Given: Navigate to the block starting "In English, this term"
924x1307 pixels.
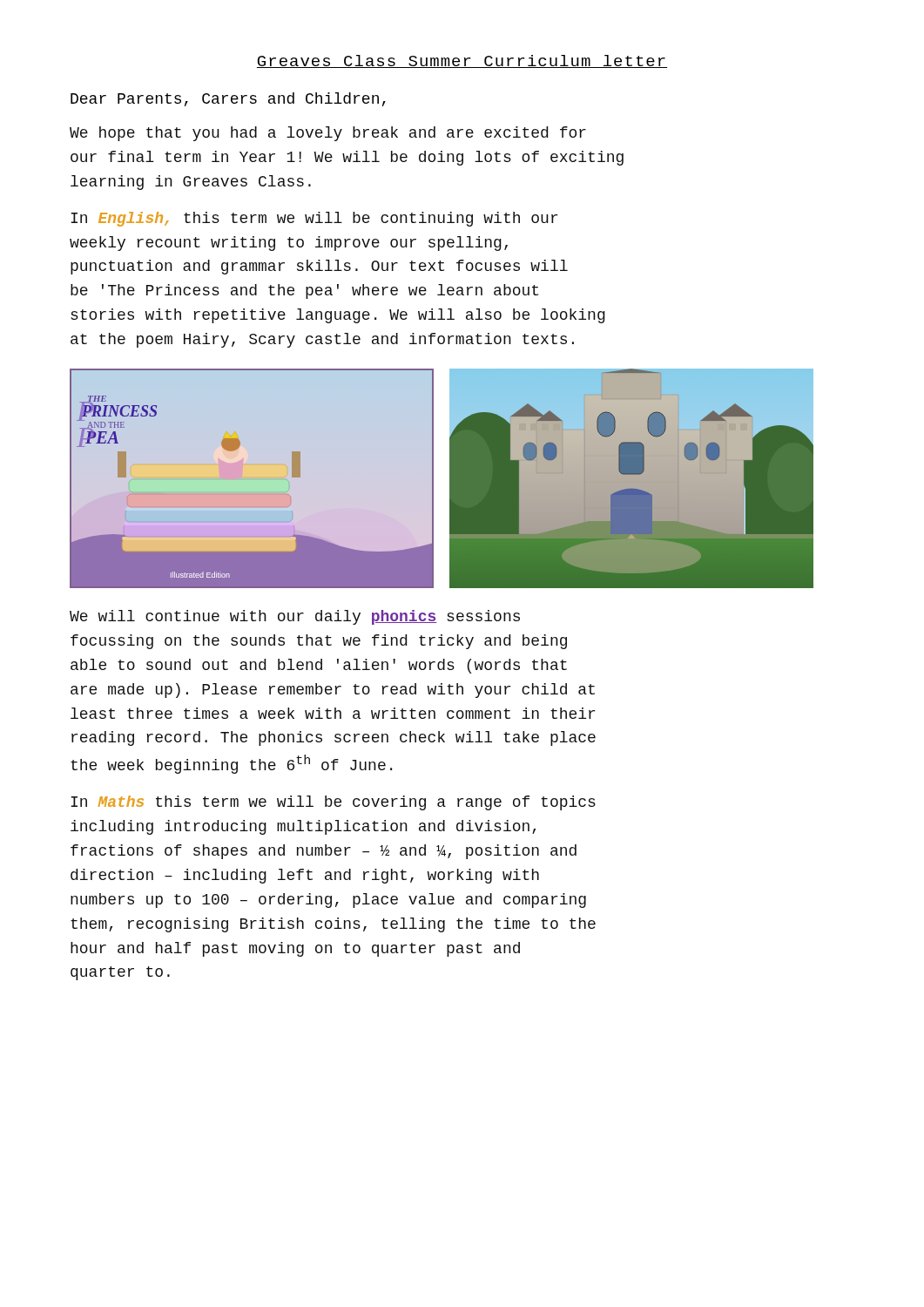Looking at the screenshot, I should [338, 279].
